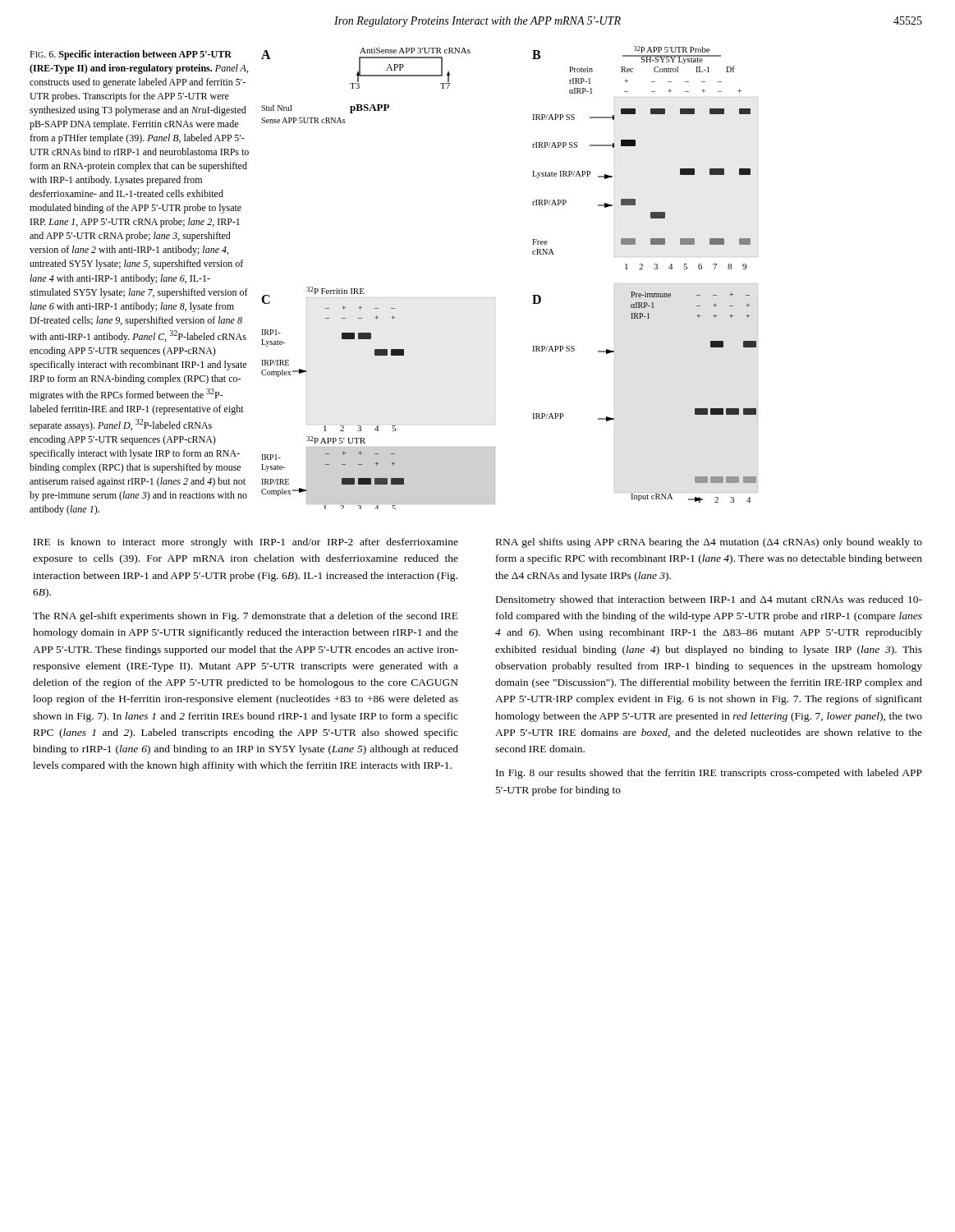Locate the caption that reads "FIG. 6. Specific interaction between APP 5′-UTR"
955x1232 pixels.
(x=140, y=282)
